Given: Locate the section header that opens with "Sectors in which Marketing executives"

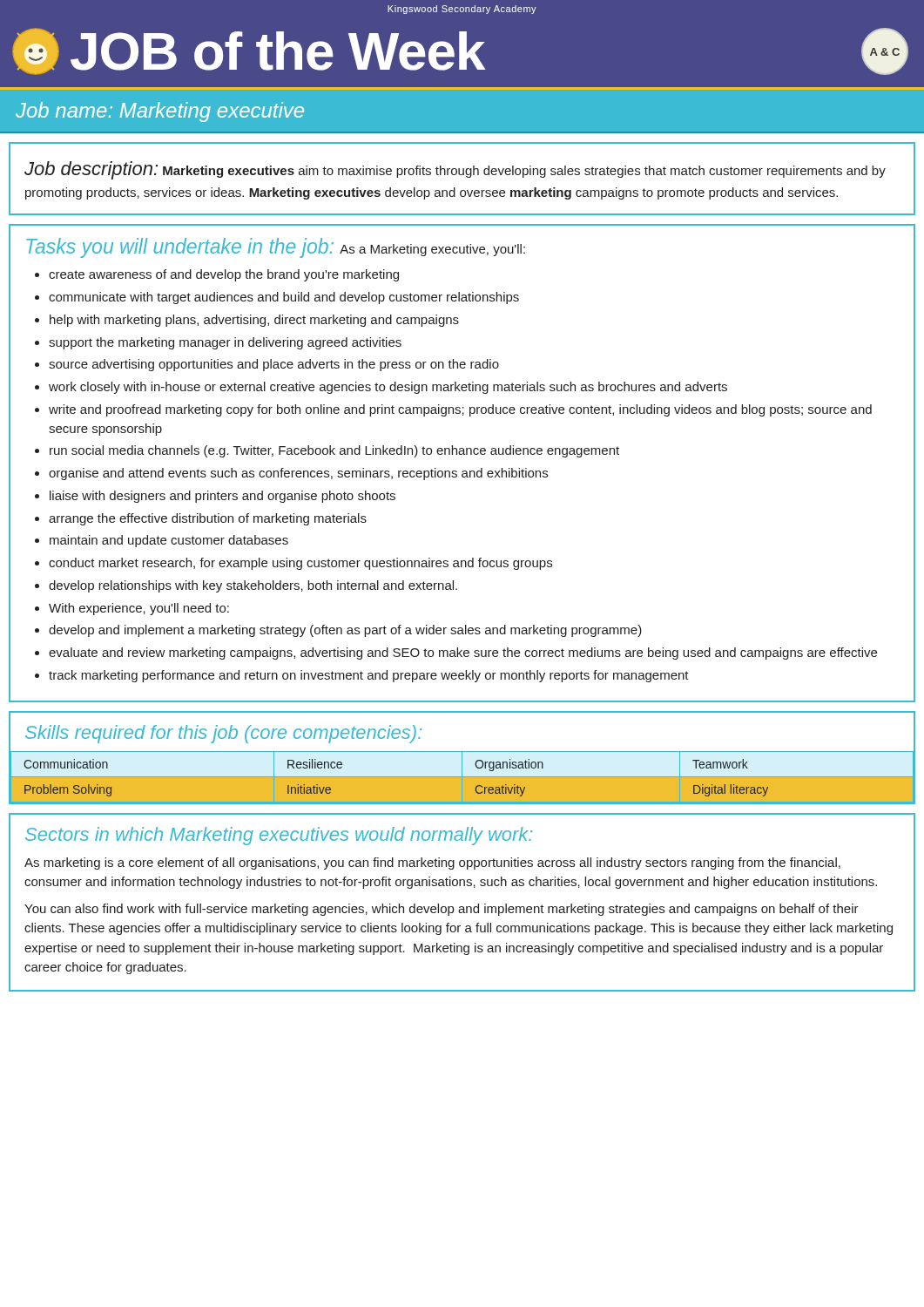Looking at the screenshot, I should [x=279, y=834].
